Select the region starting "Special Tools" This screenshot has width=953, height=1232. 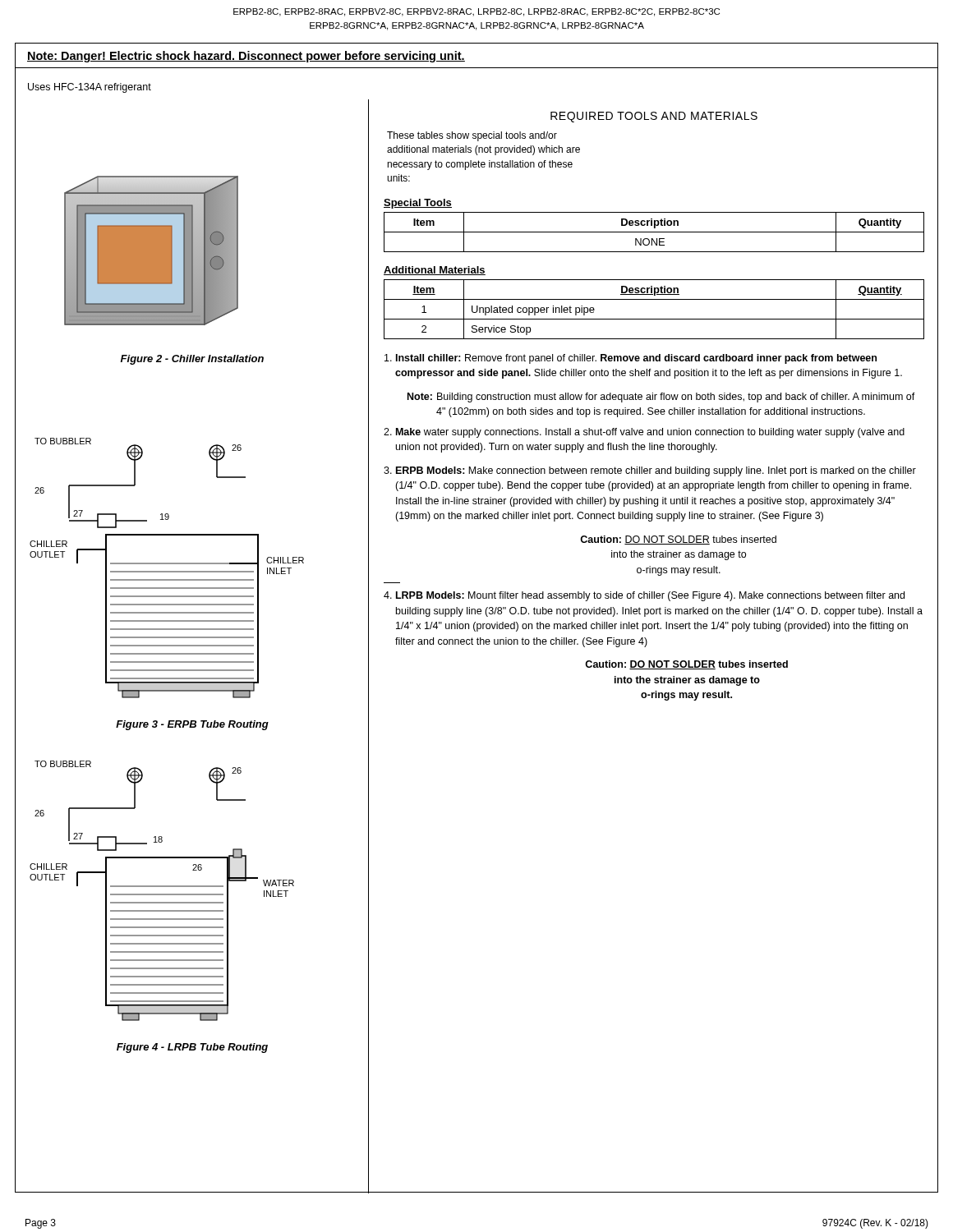coord(418,202)
